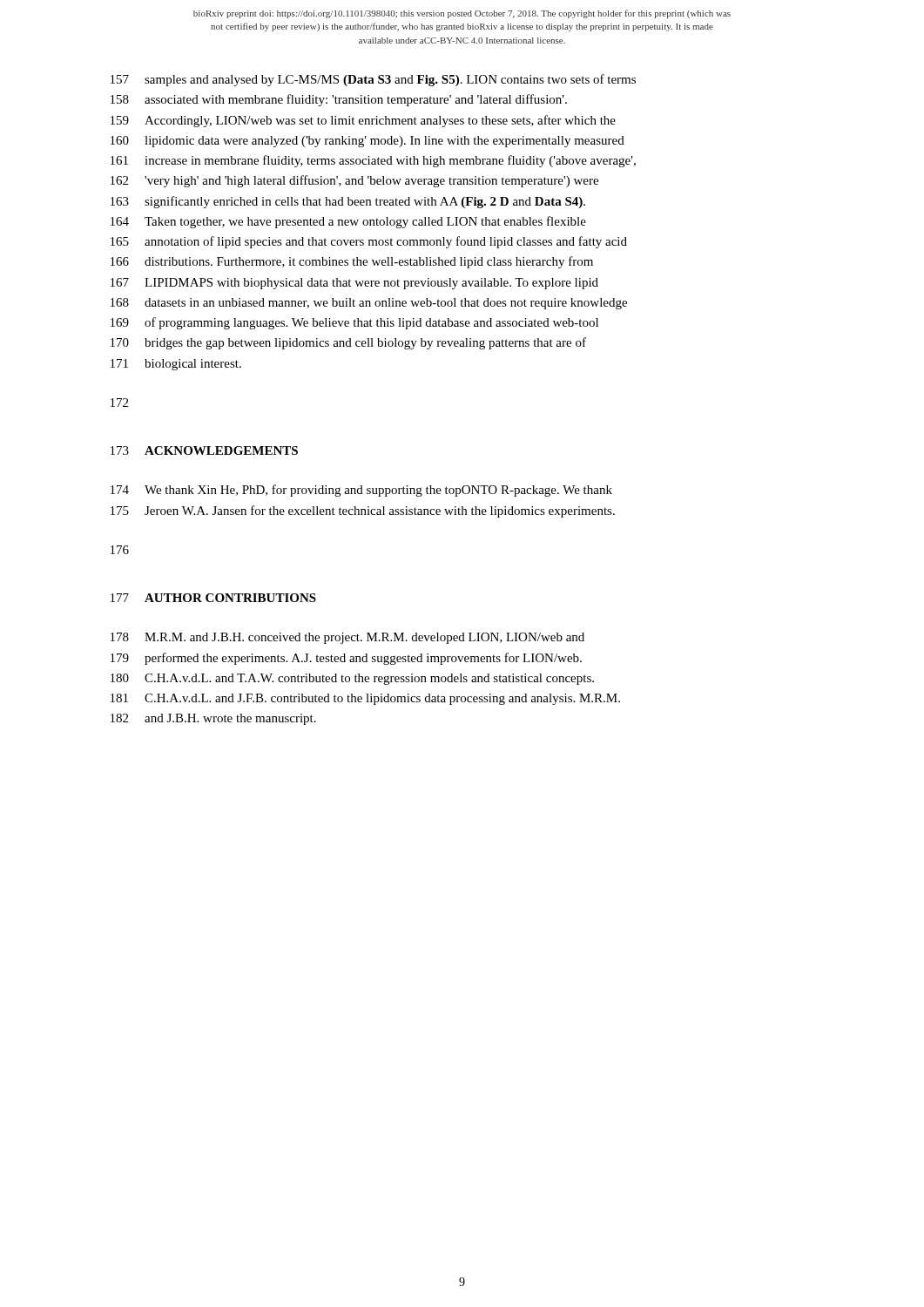Locate the text block starting "167 LIPIDMAPS with biophysical data"
The height and width of the screenshot is (1307, 924).
475,282
